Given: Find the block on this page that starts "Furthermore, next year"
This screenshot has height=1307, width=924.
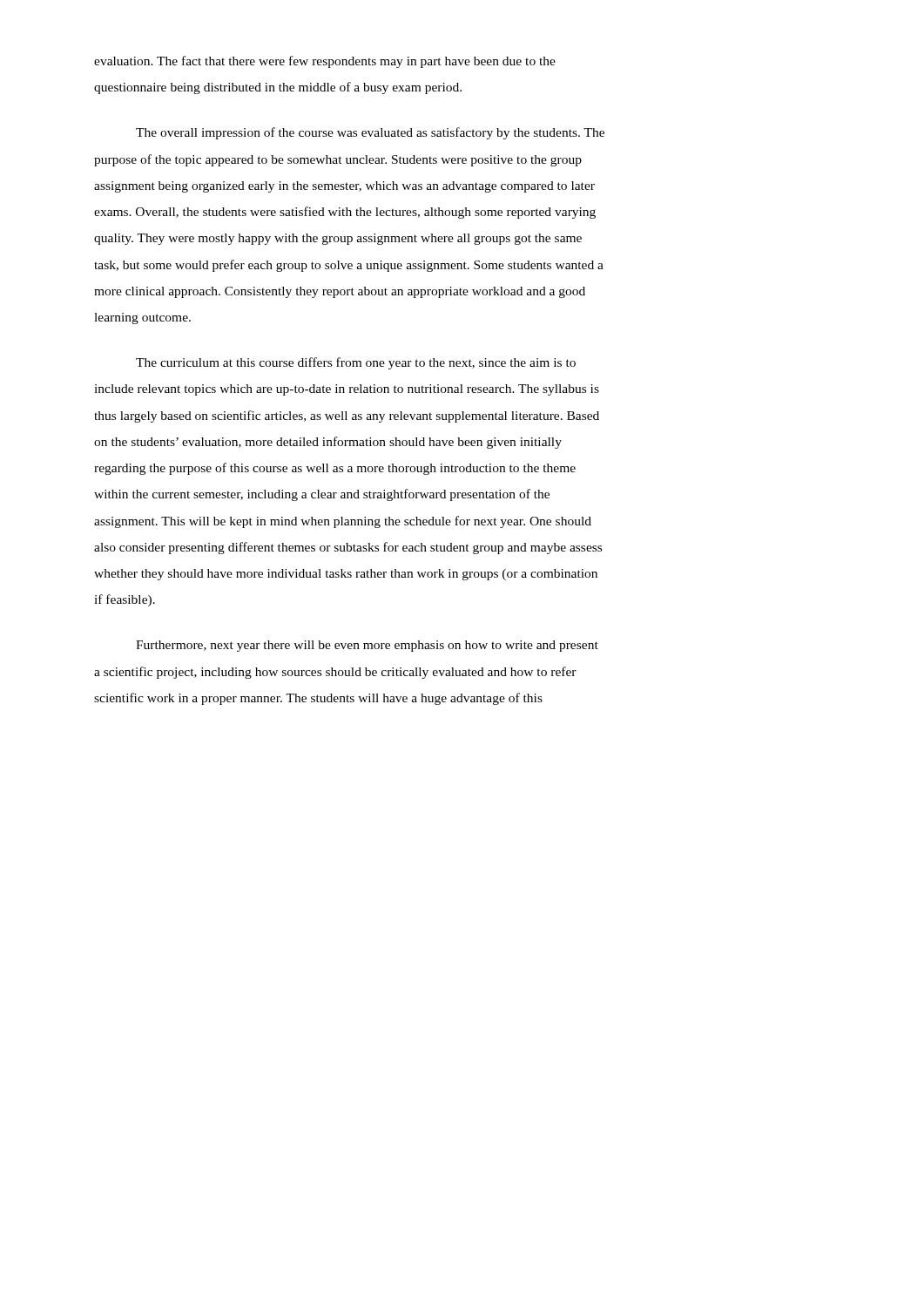Looking at the screenshot, I should pyautogui.click(x=462, y=672).
